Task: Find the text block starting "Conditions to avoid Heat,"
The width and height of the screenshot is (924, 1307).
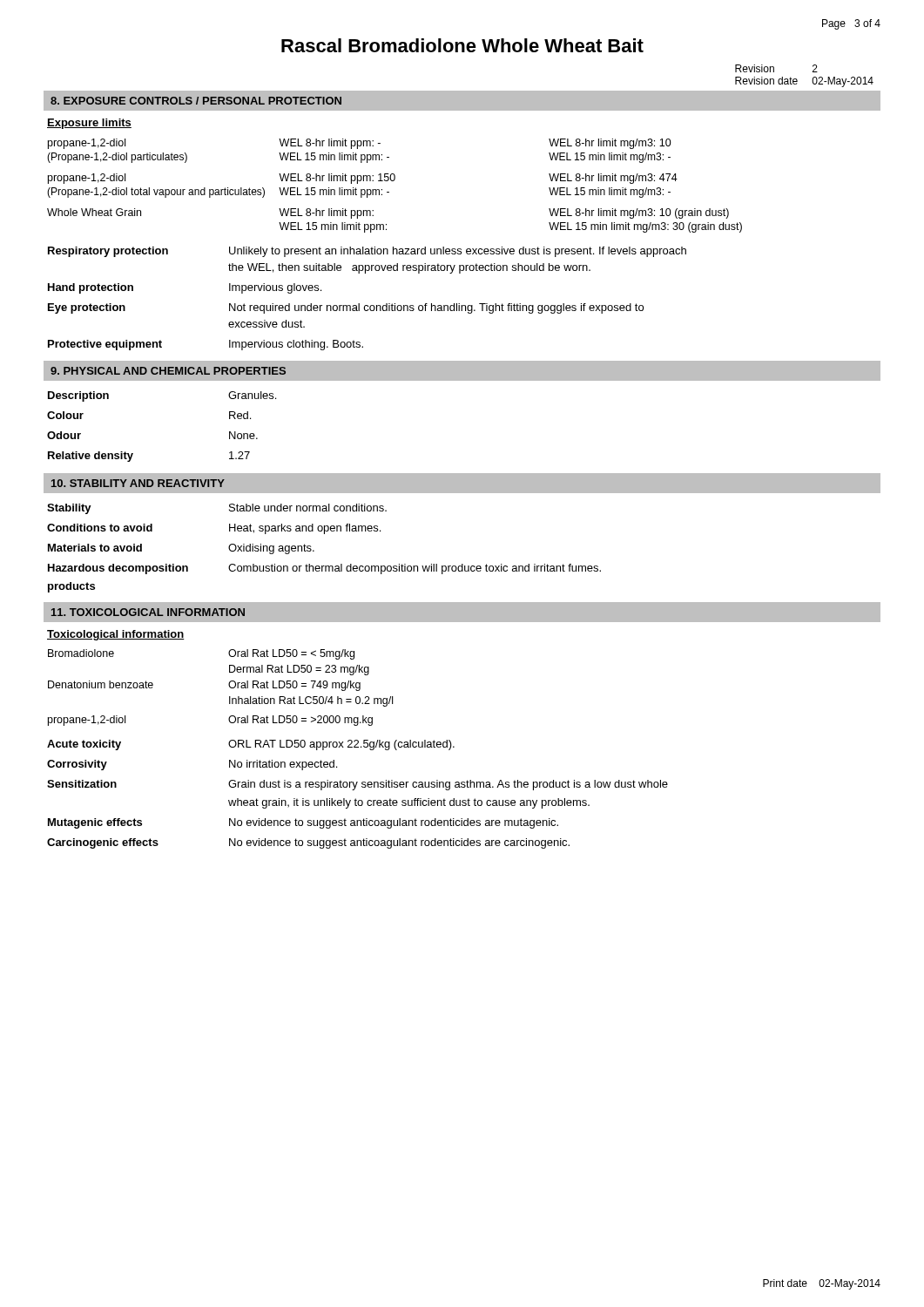Action: [x=95, y=528]
